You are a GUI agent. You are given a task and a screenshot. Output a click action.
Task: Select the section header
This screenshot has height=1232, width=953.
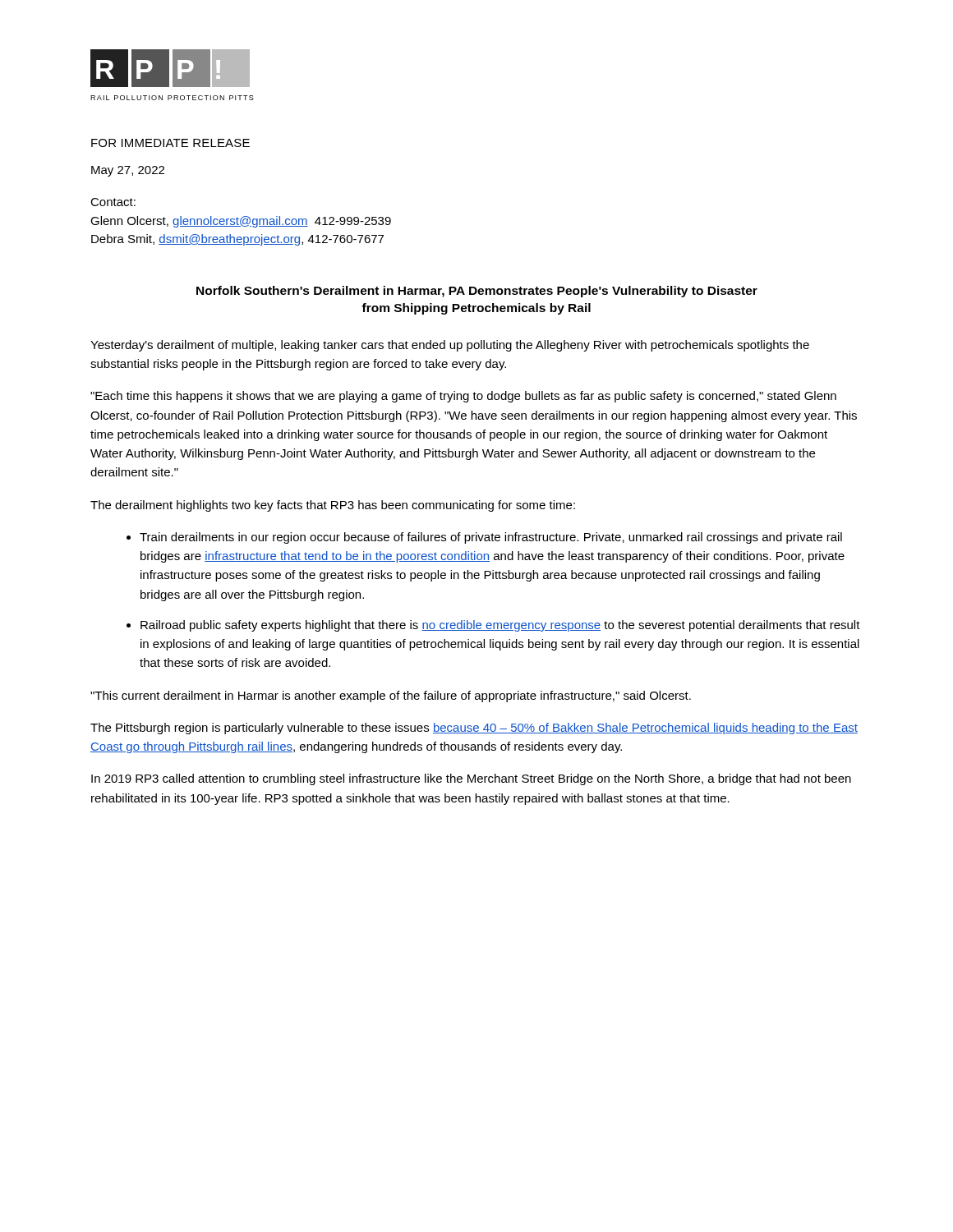click(x=476, y=299)
